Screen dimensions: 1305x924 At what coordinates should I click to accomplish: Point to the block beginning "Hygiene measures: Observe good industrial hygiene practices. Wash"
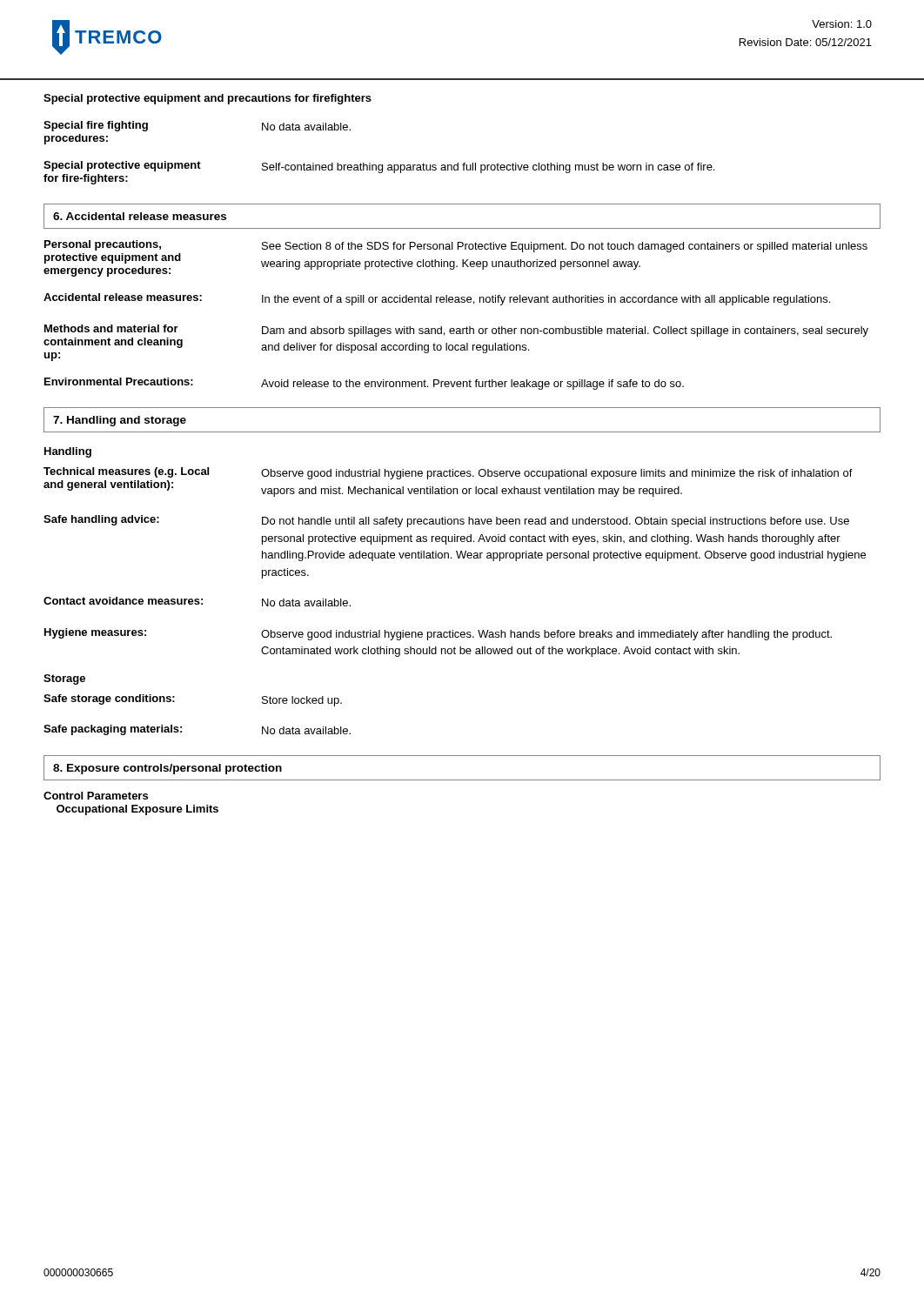[462, 642]
